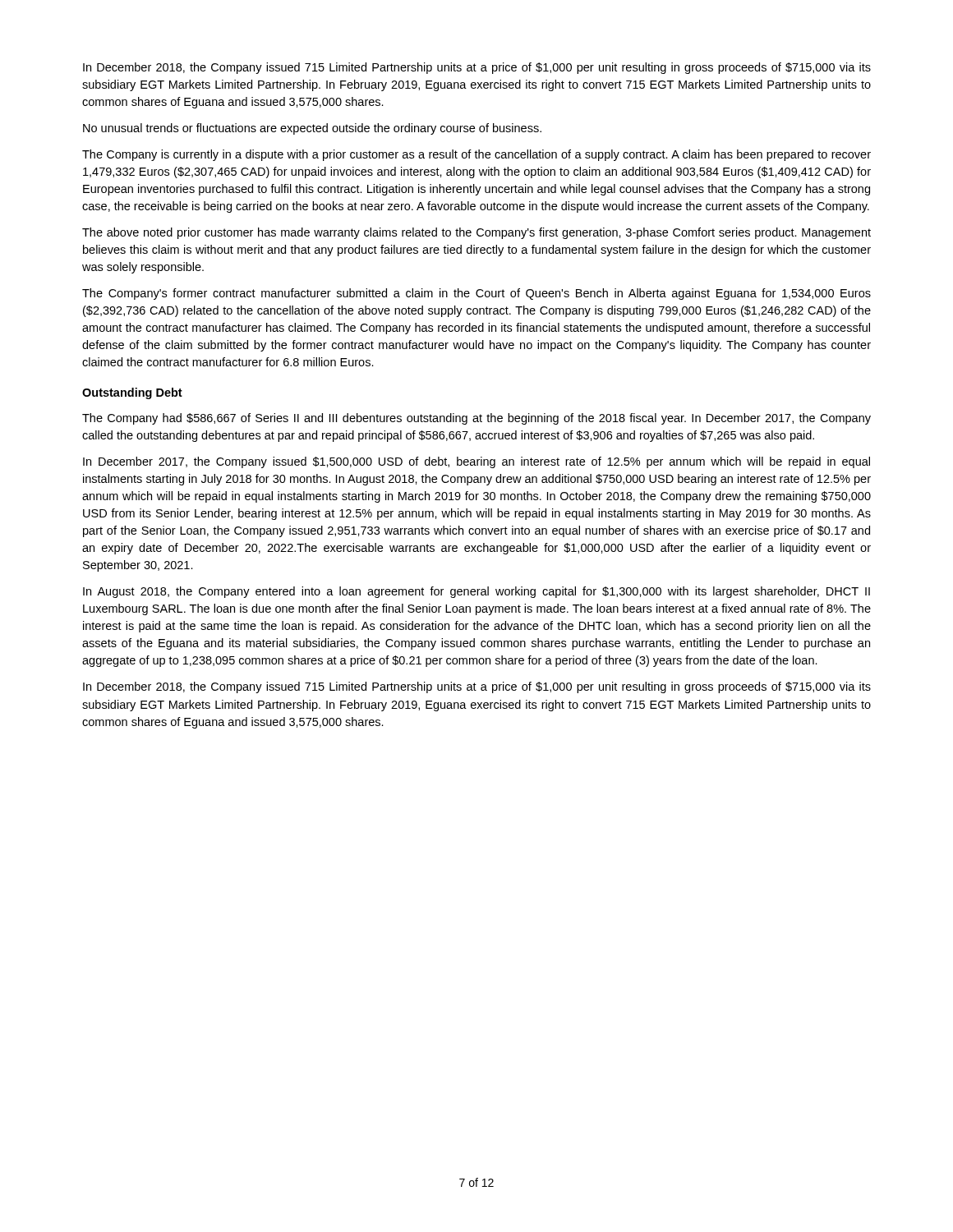Image resolution: width=953 pixels, height=1232 pixels.
Task: Select the text block containing "The Company is currently in"
Action: pyautogui.click(x=476, y=180)
